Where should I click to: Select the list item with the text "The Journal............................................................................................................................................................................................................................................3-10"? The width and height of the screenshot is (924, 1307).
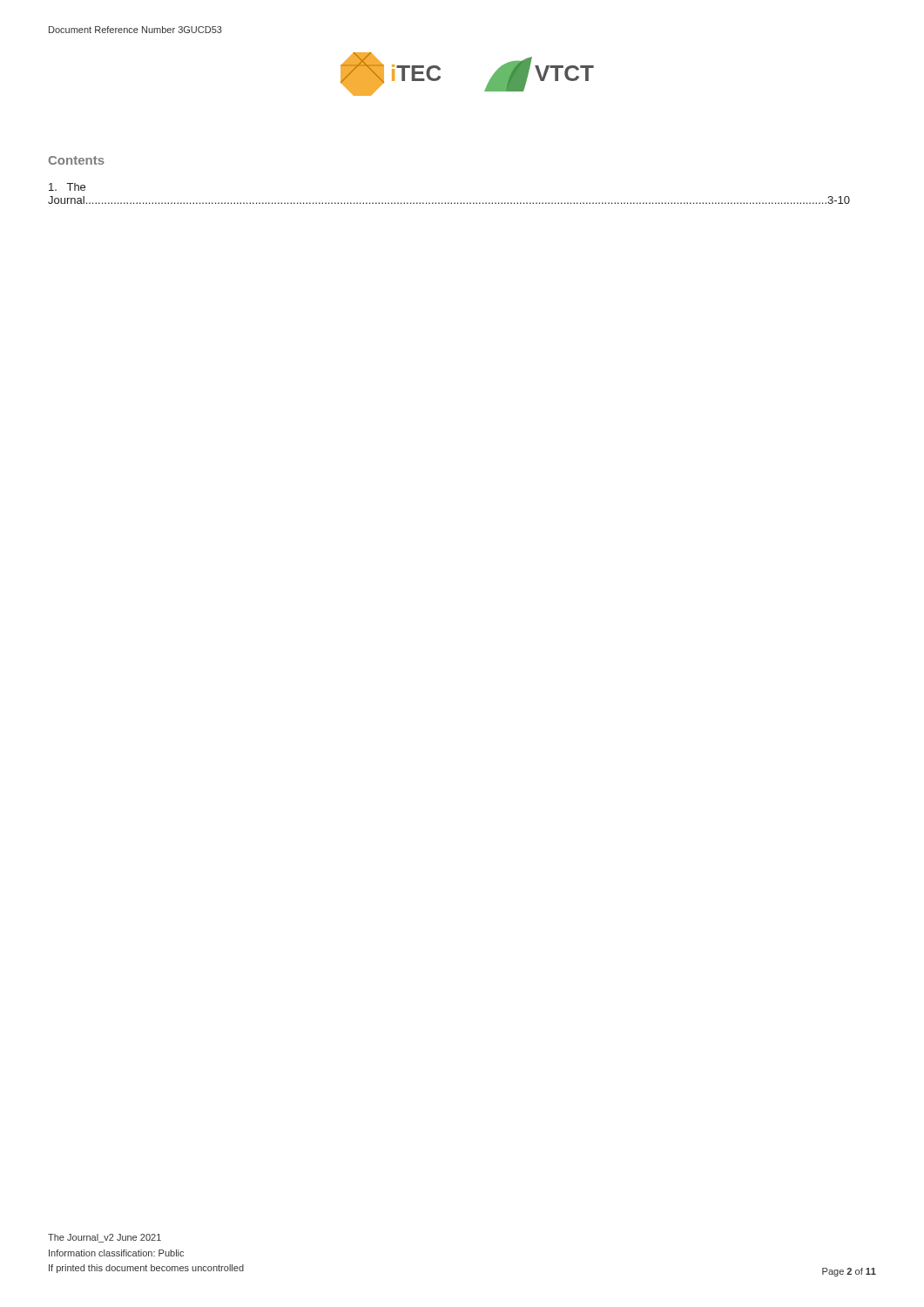coord(449,193)
